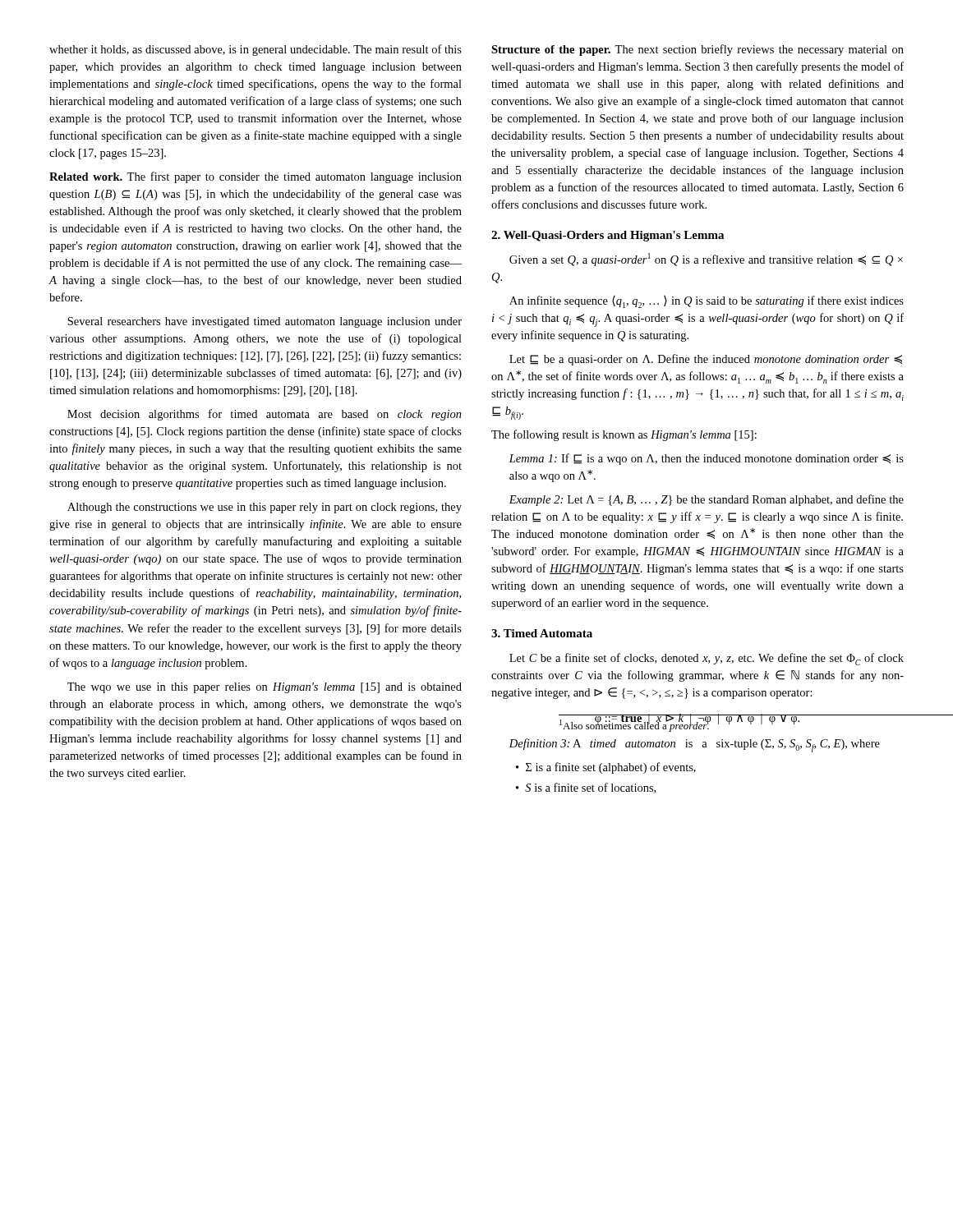Locate the region starting "Although the constructions we"
Screen dimensions: 1232x953
click(x=255, y=585)
